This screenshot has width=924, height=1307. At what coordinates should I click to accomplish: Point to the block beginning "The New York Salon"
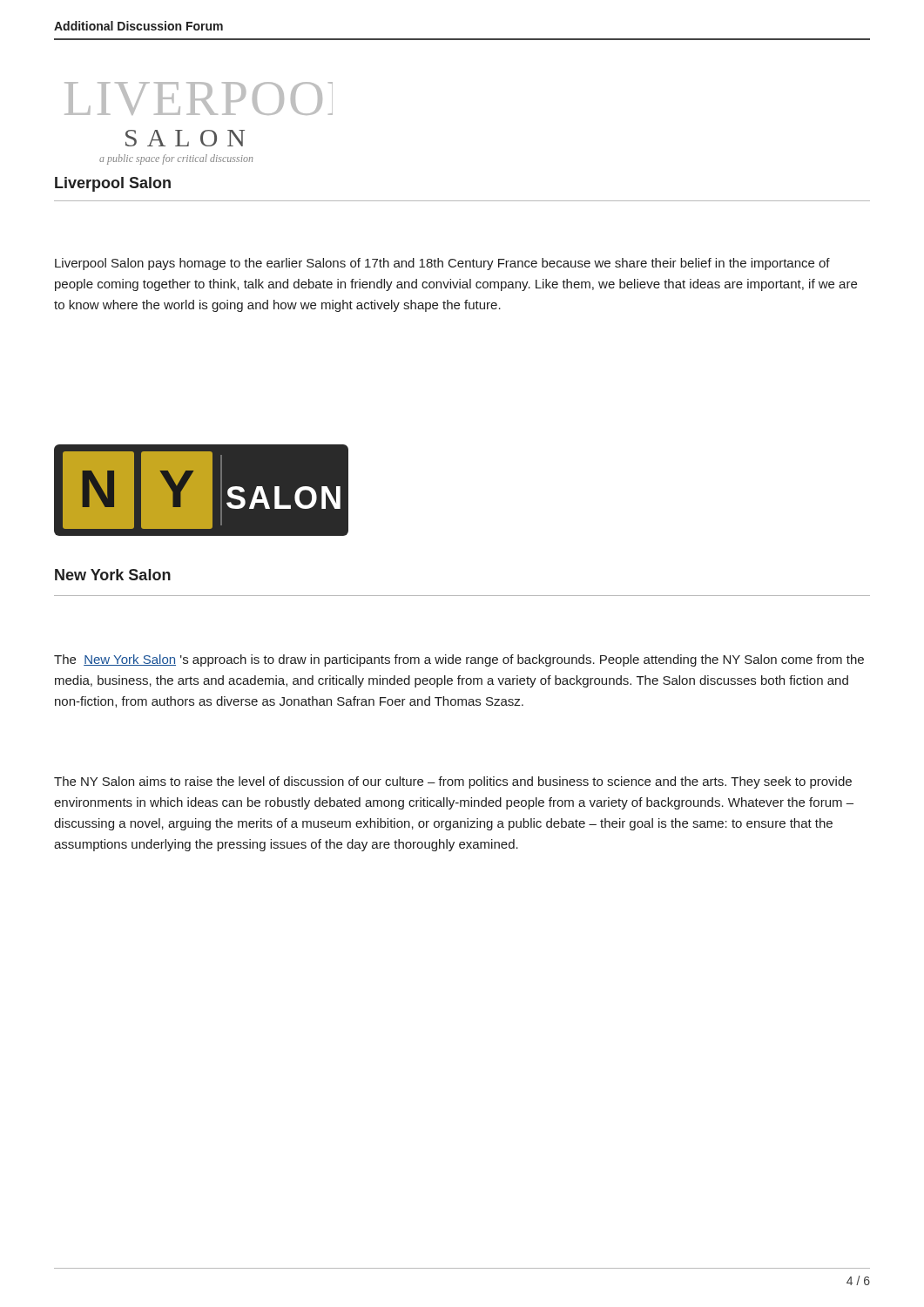[x=459, y=680]
